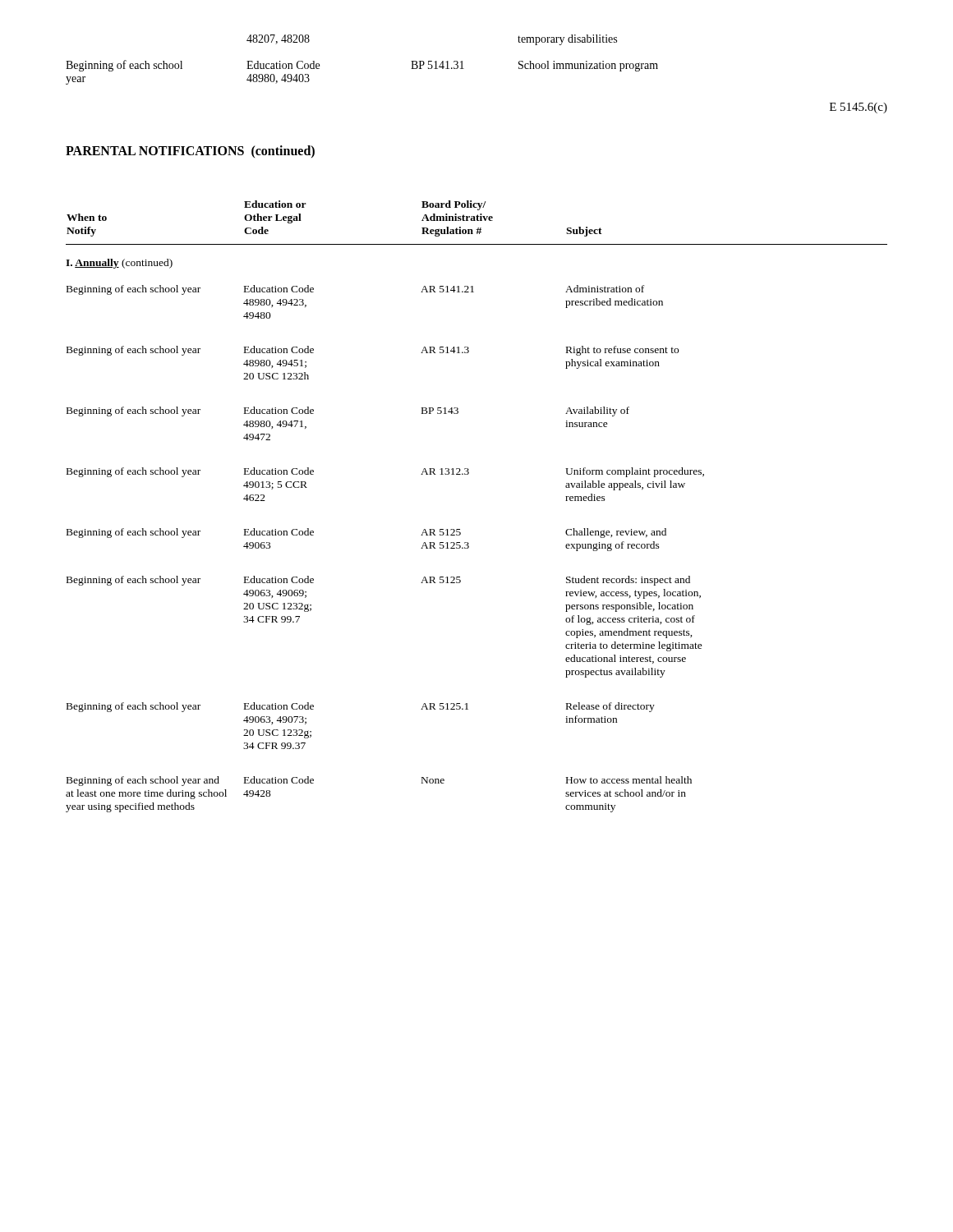Select the text that says "BP 5141.31"
This screenshot has height=1232, width=953.
click(x=438, y=65)
